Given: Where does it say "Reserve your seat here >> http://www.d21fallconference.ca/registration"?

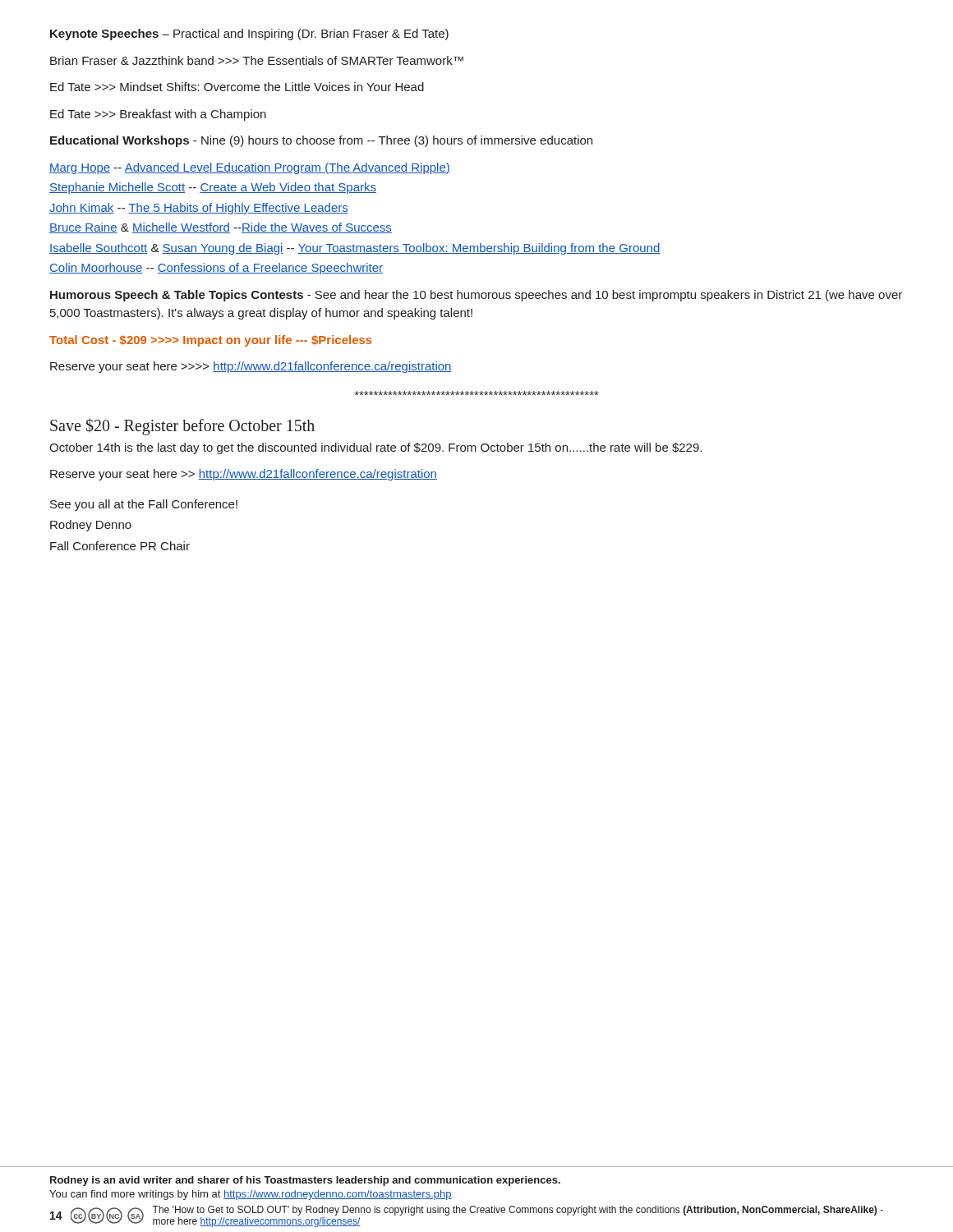Looking at the screenshot, I should pyautogui.click(x=243, y=474).
